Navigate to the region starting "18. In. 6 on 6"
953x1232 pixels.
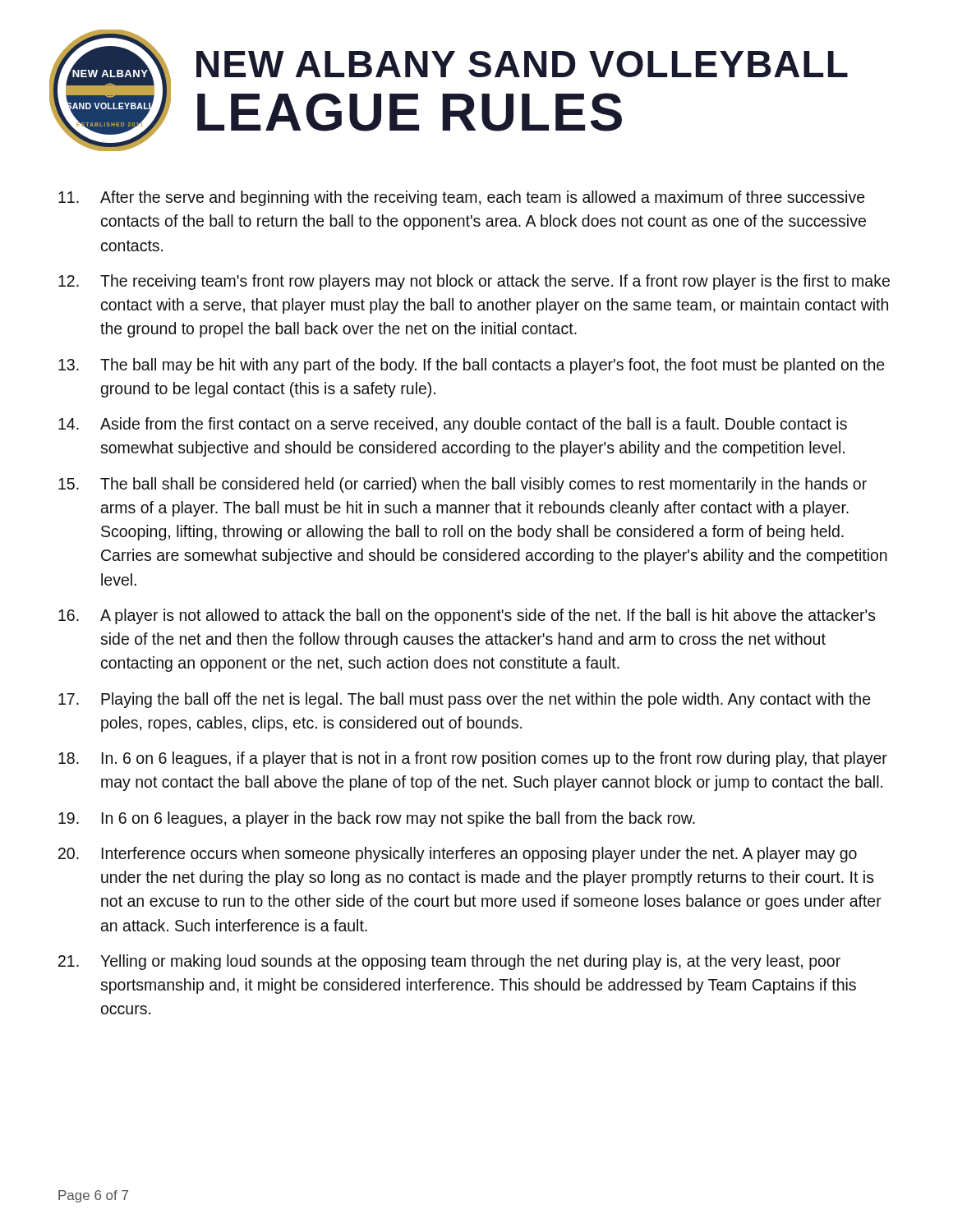[x=476, y=771]
